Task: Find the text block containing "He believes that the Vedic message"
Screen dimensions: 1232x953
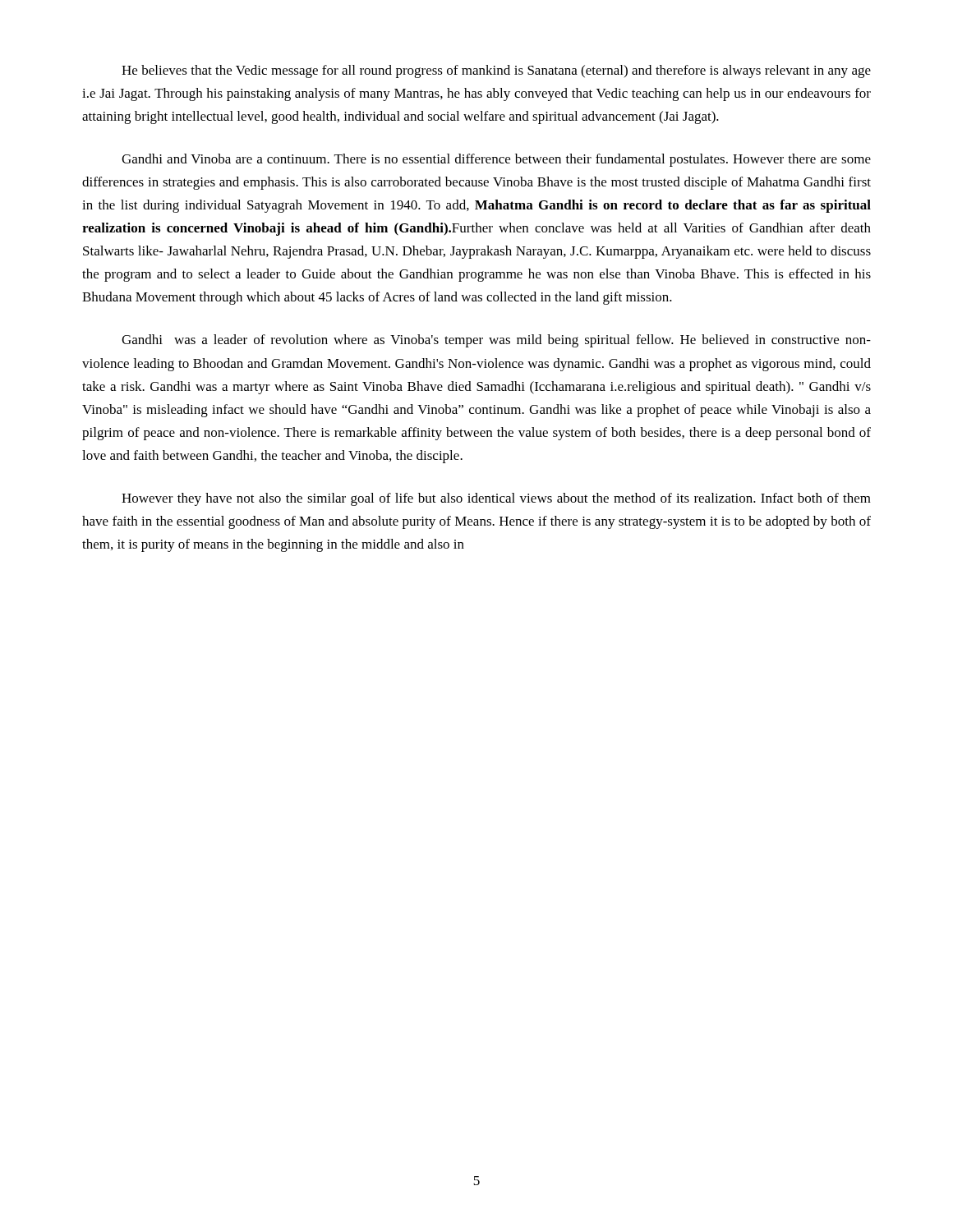Action: (x=476, y=94)
